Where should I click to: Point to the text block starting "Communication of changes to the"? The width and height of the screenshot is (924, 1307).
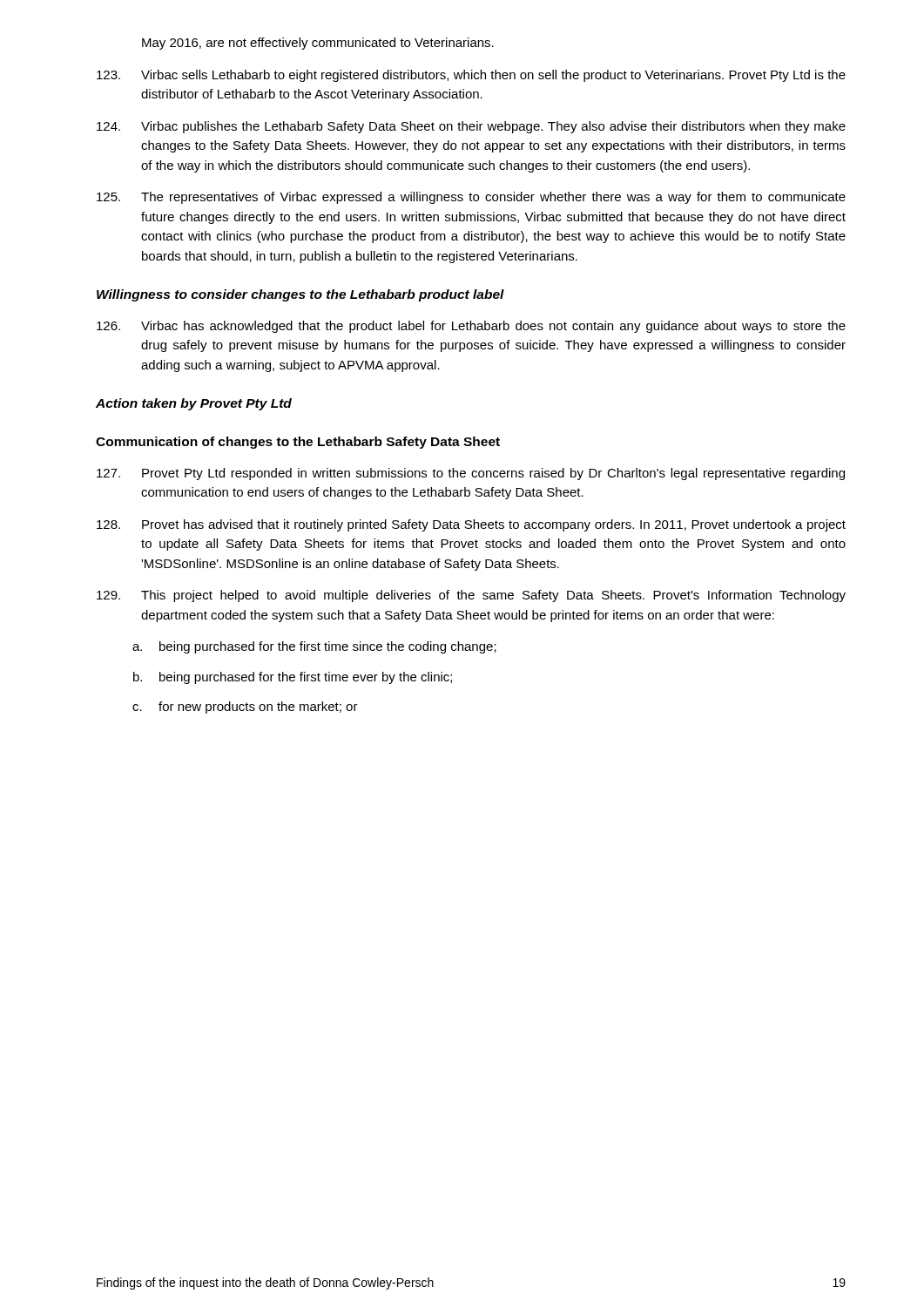[298, 441]
